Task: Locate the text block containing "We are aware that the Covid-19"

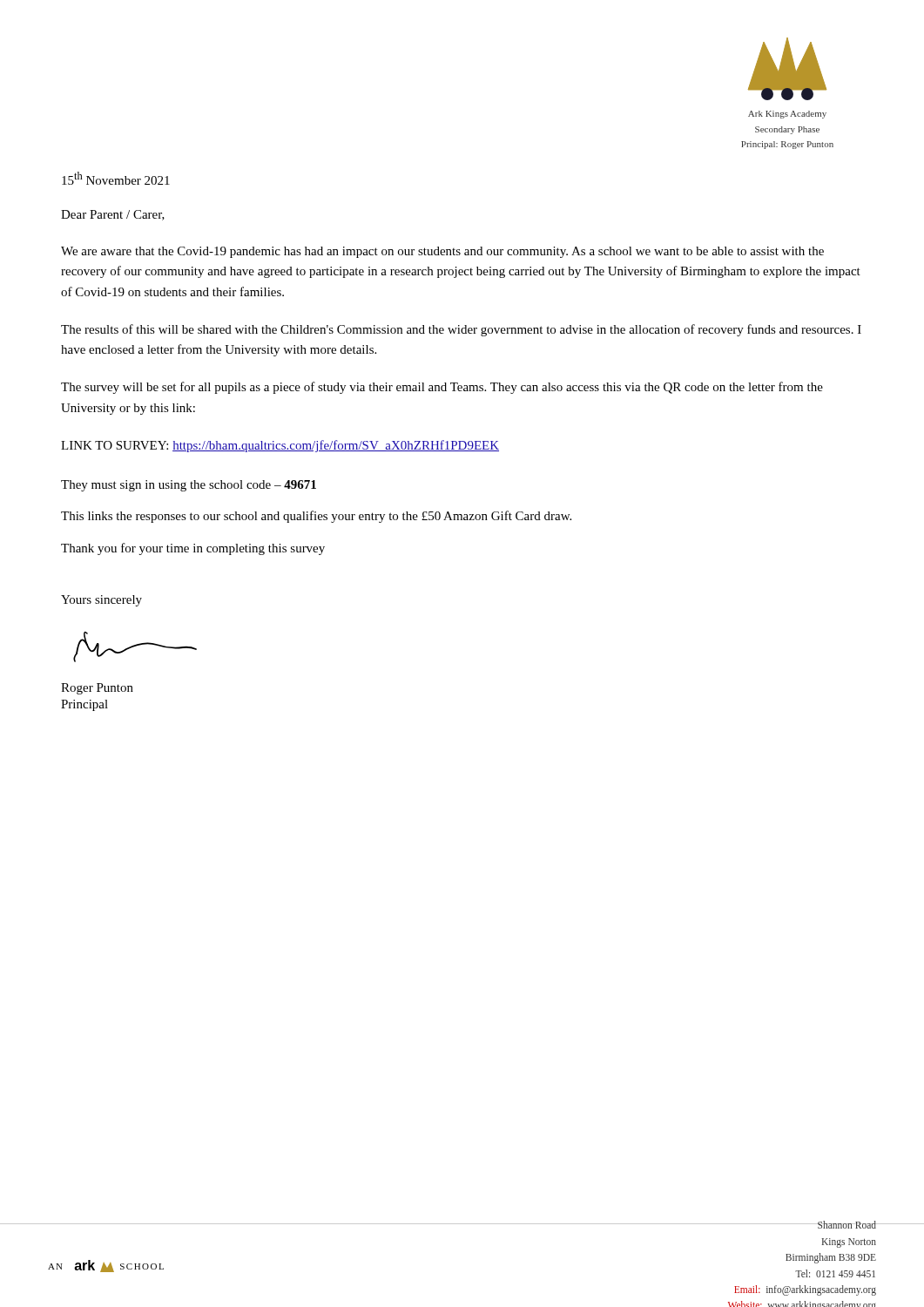Action: click(x=461, y=271)
